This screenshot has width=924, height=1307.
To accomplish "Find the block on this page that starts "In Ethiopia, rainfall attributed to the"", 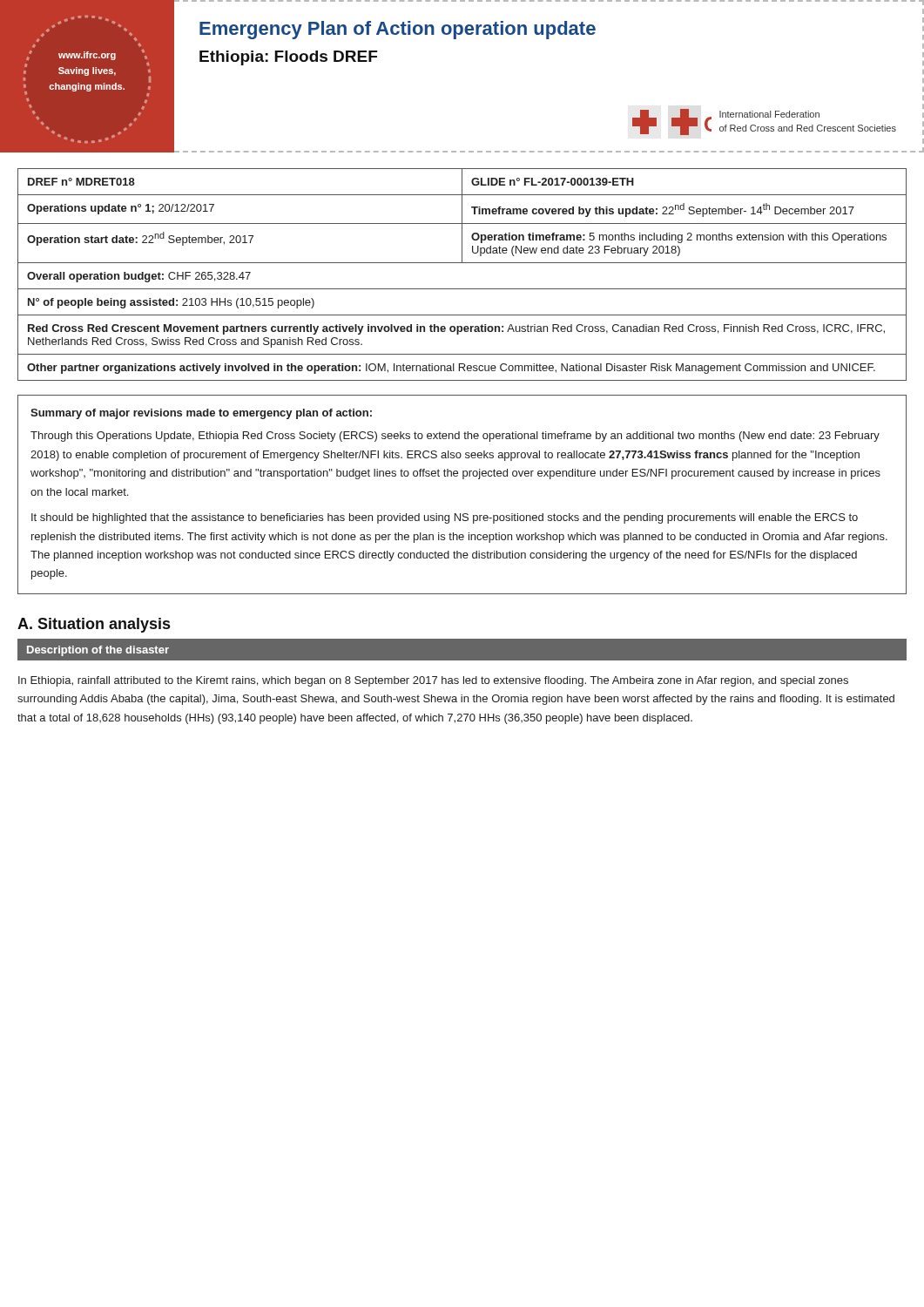I will (456, 699).
